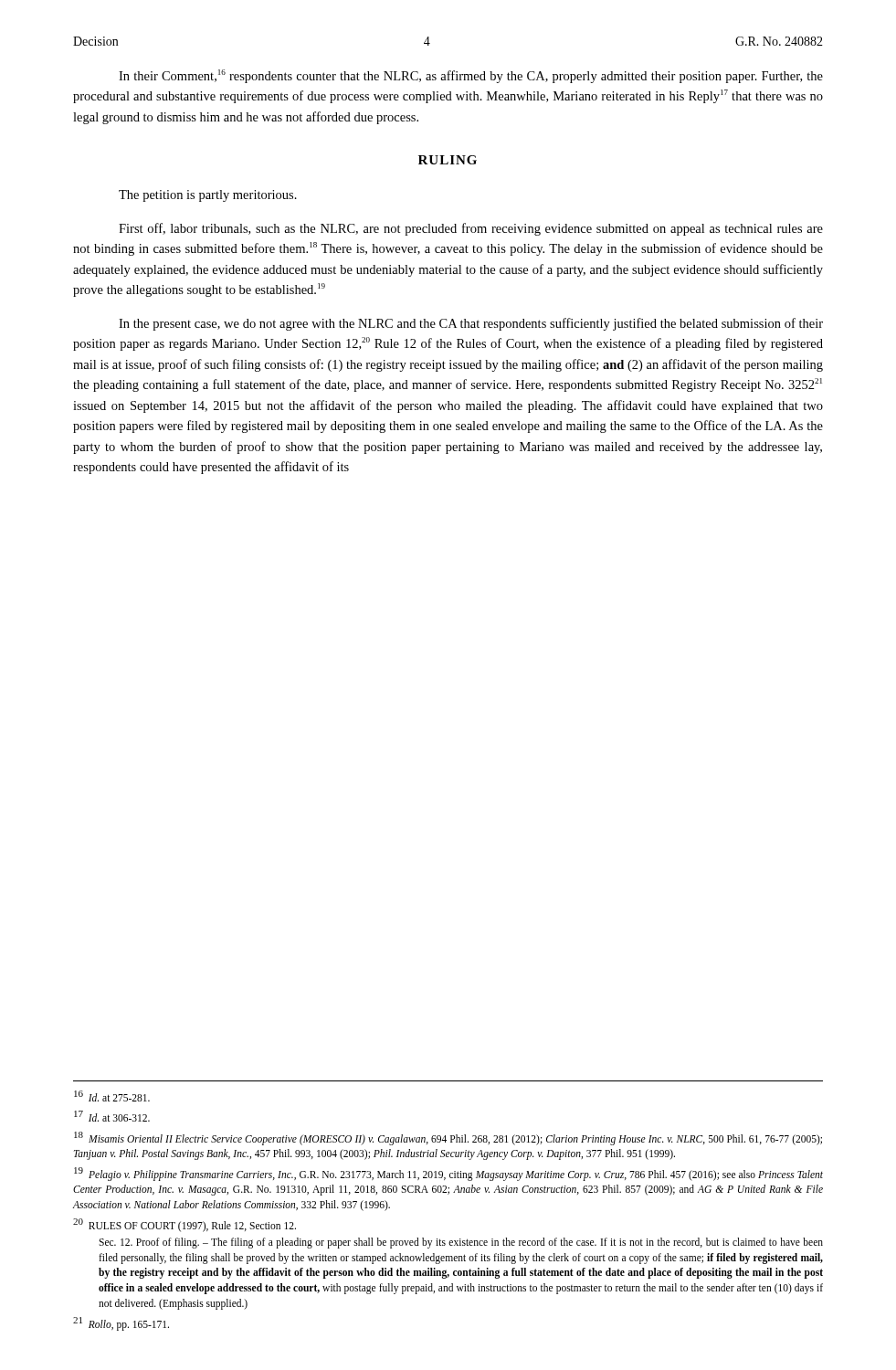The image size is (896, 1370).
Task: Click the passage that begins "In the present case, we do"
Action: 448,395
